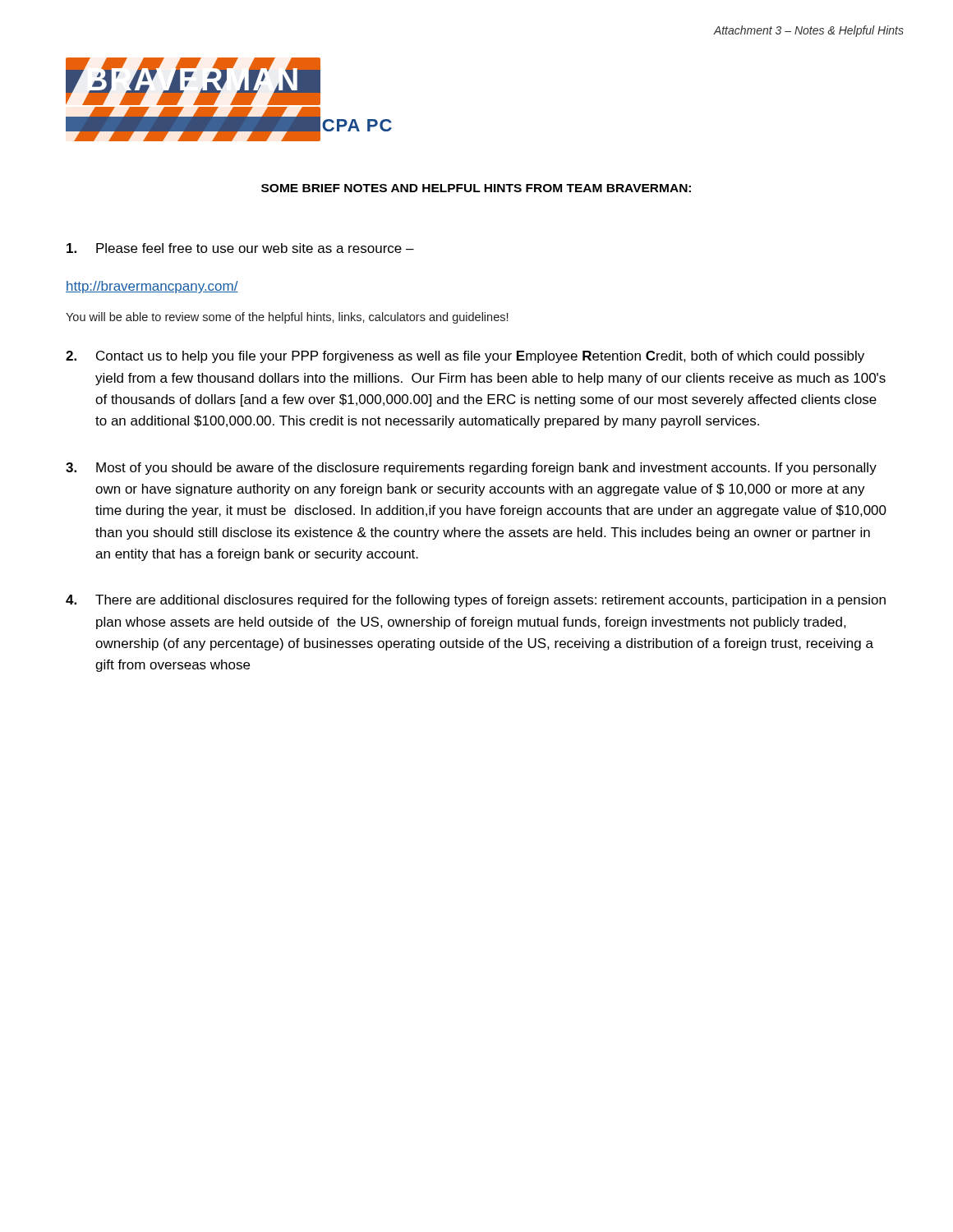
Task: Where is the passage that starts "2. Contact us to help you file your"?
Action: click(x=476, y=389)
